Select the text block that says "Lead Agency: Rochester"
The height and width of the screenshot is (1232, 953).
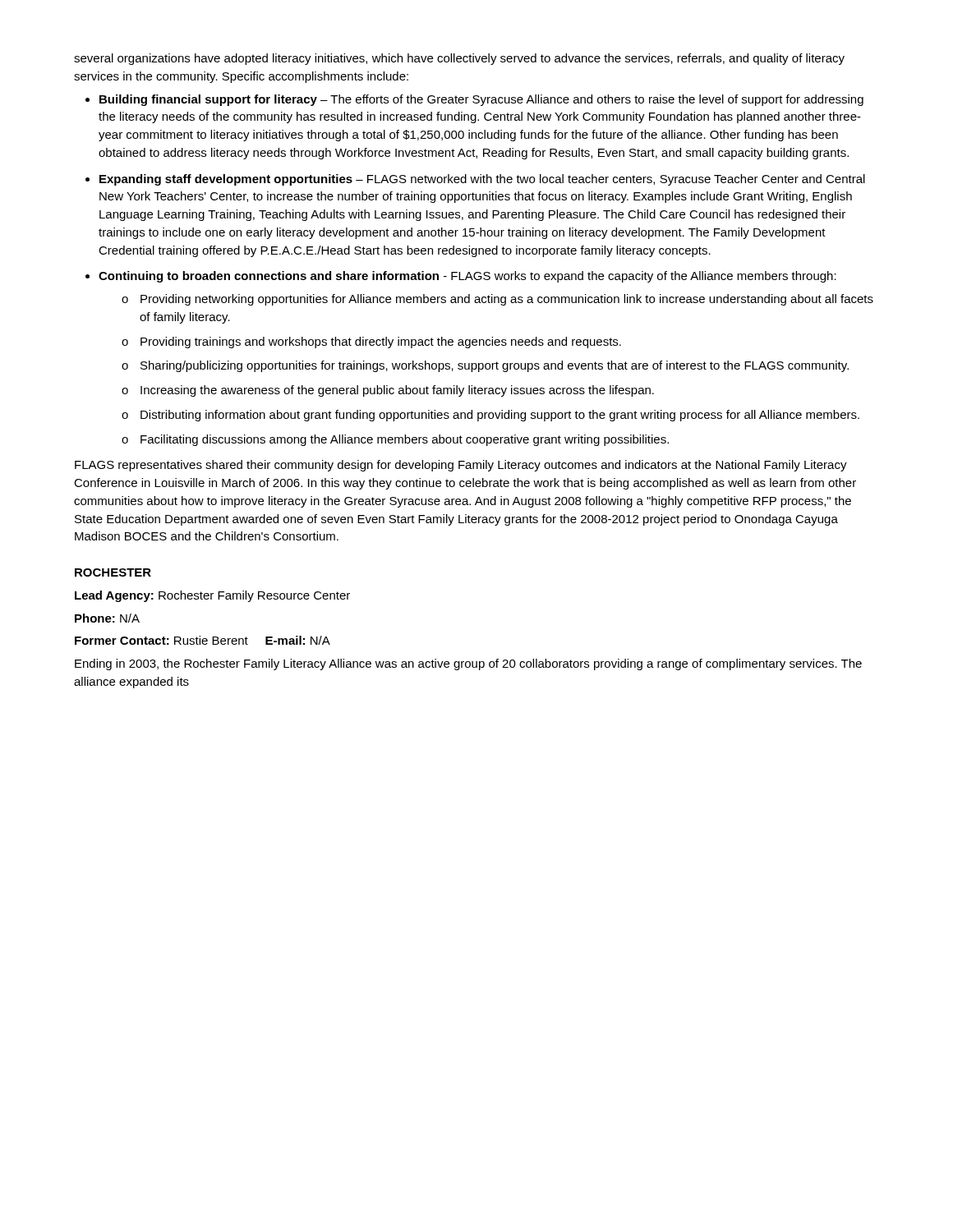point(212,596)
